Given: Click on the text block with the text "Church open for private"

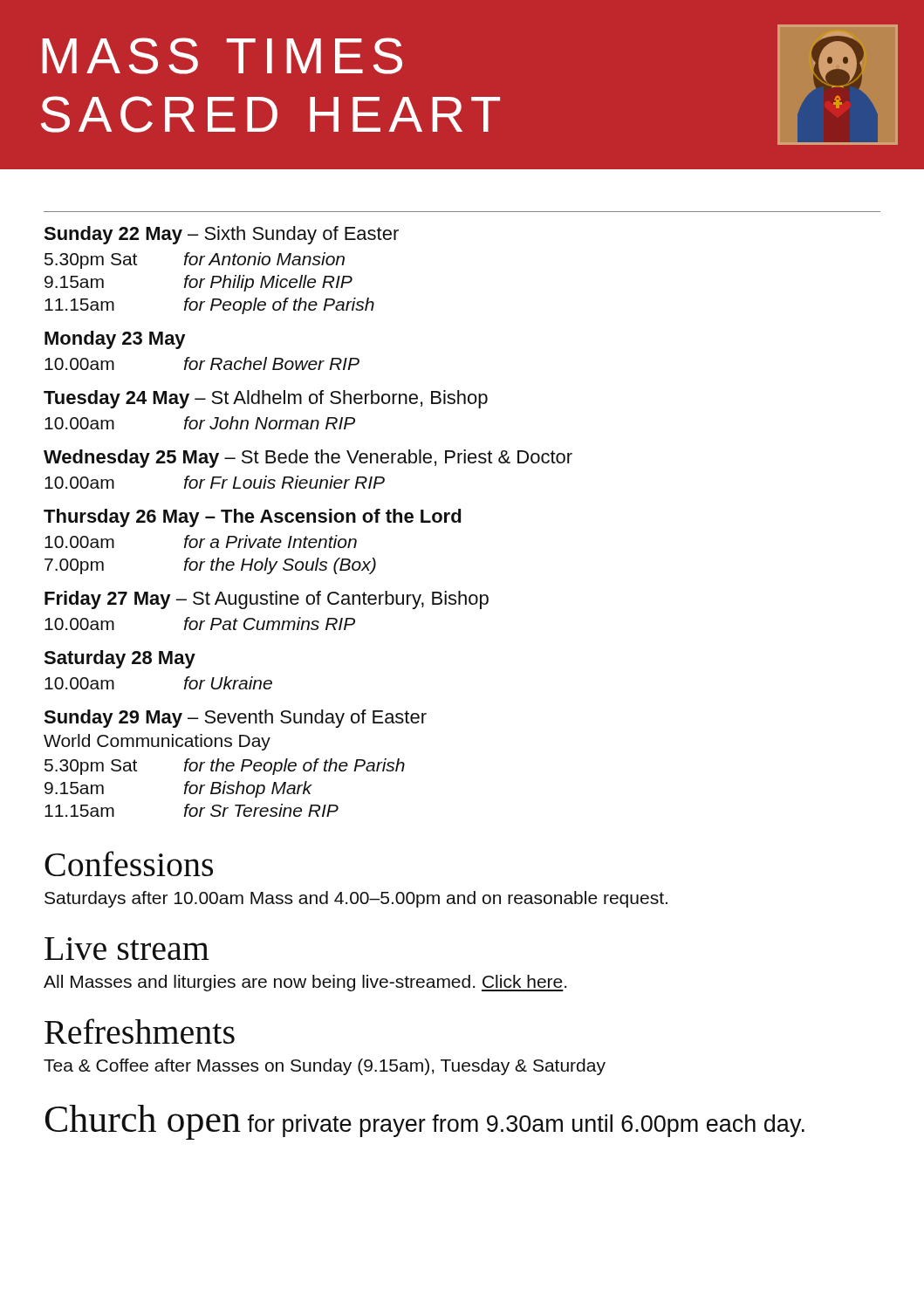Looking at the screenshot, I should (x=425, y=1119).
